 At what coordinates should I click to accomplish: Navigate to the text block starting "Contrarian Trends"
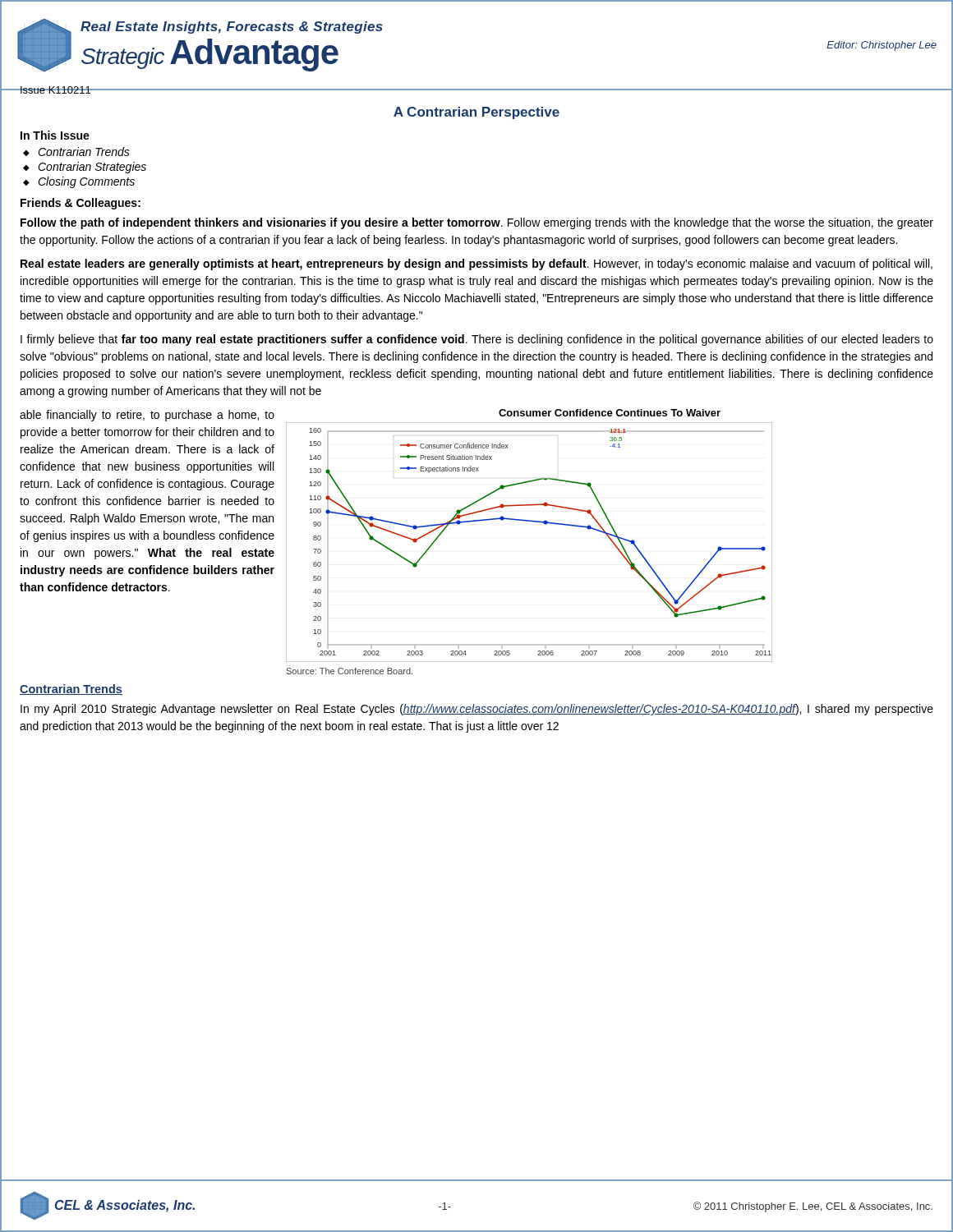point(71,689)
